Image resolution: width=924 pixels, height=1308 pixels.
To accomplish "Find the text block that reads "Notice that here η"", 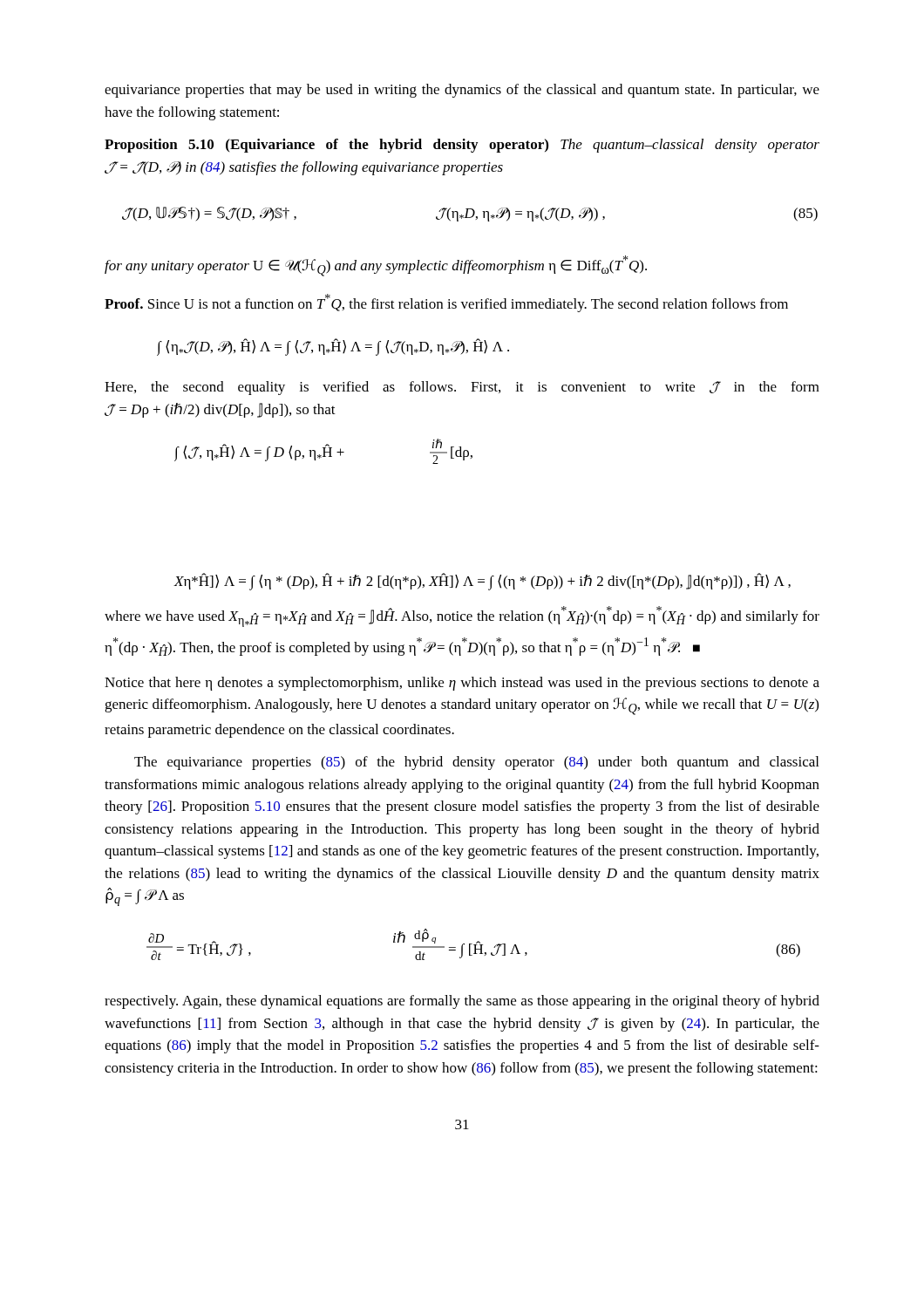I will tap(462, 706).
